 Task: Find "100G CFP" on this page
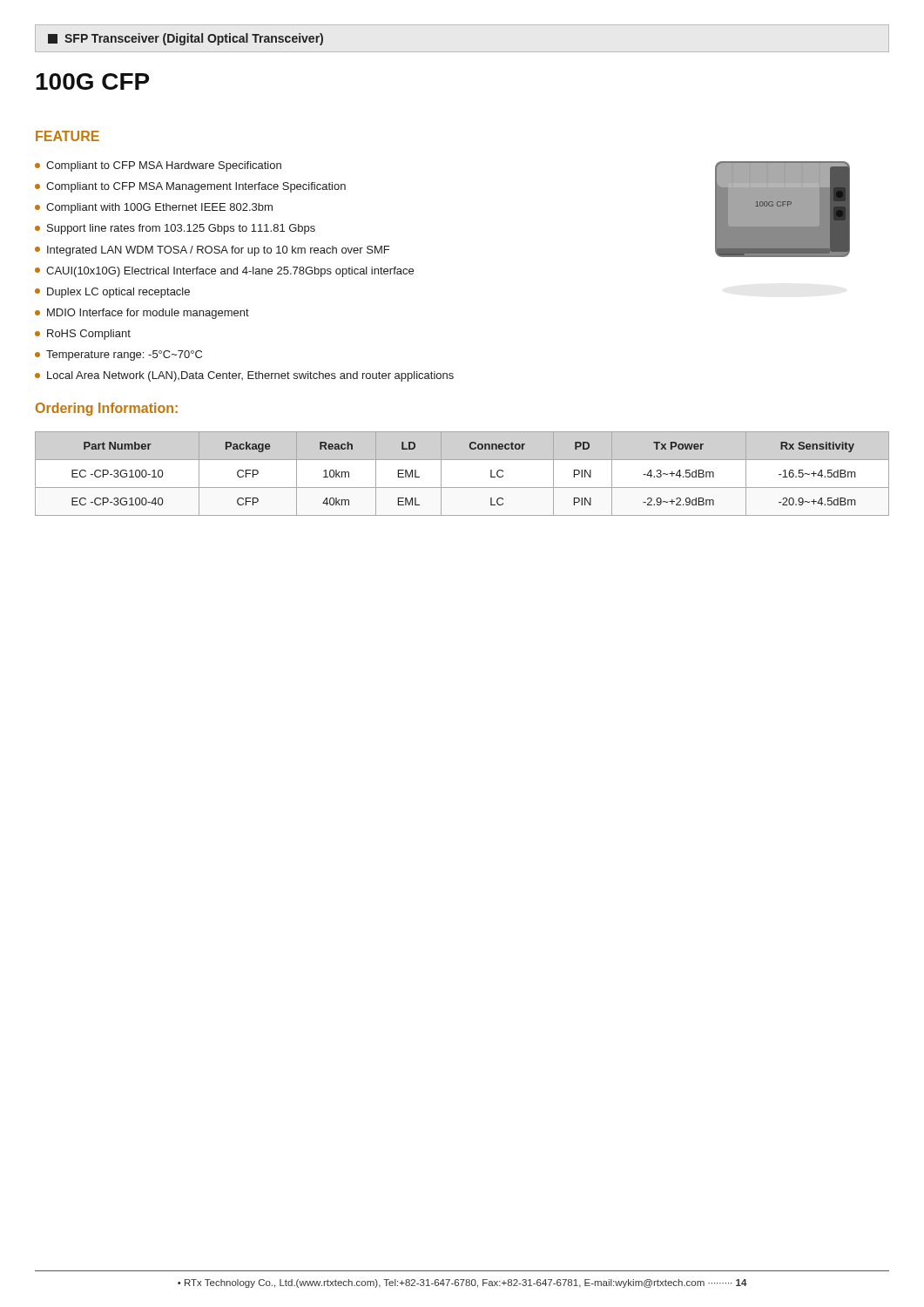(92, 82)
